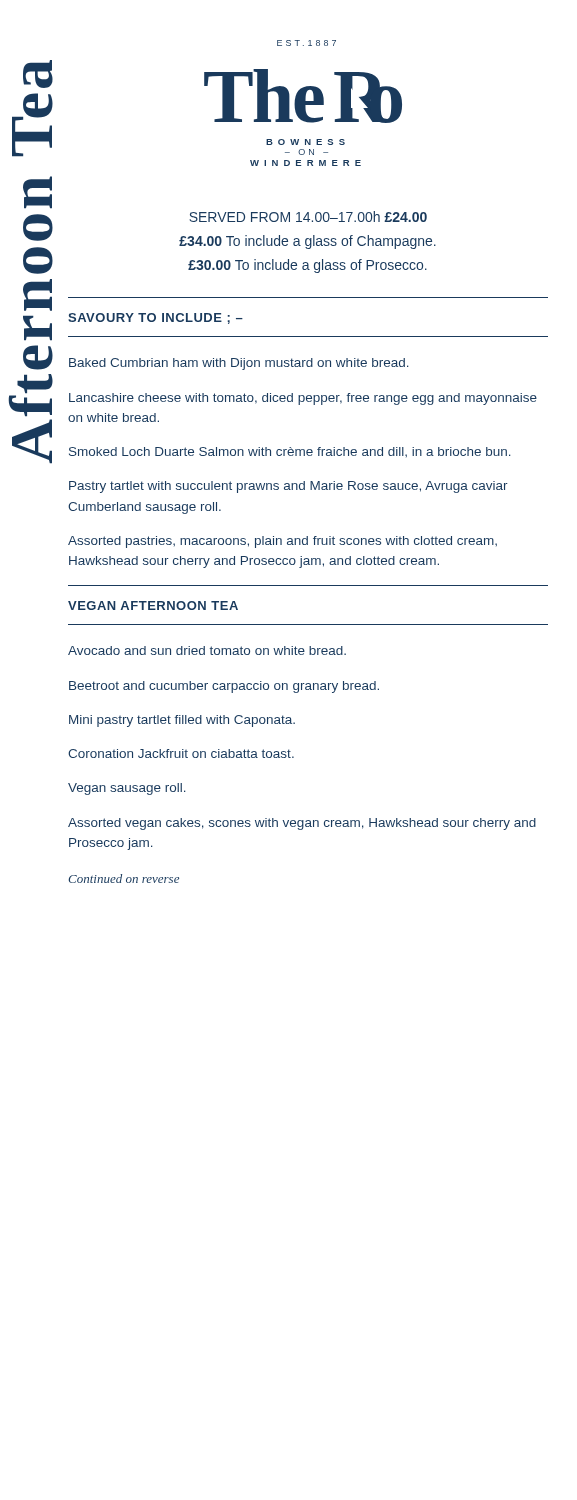This screenshot has height=1500, width=577.
Task: Click on the text block starting "Vegan sausage roll."
Action: point(127,788)
